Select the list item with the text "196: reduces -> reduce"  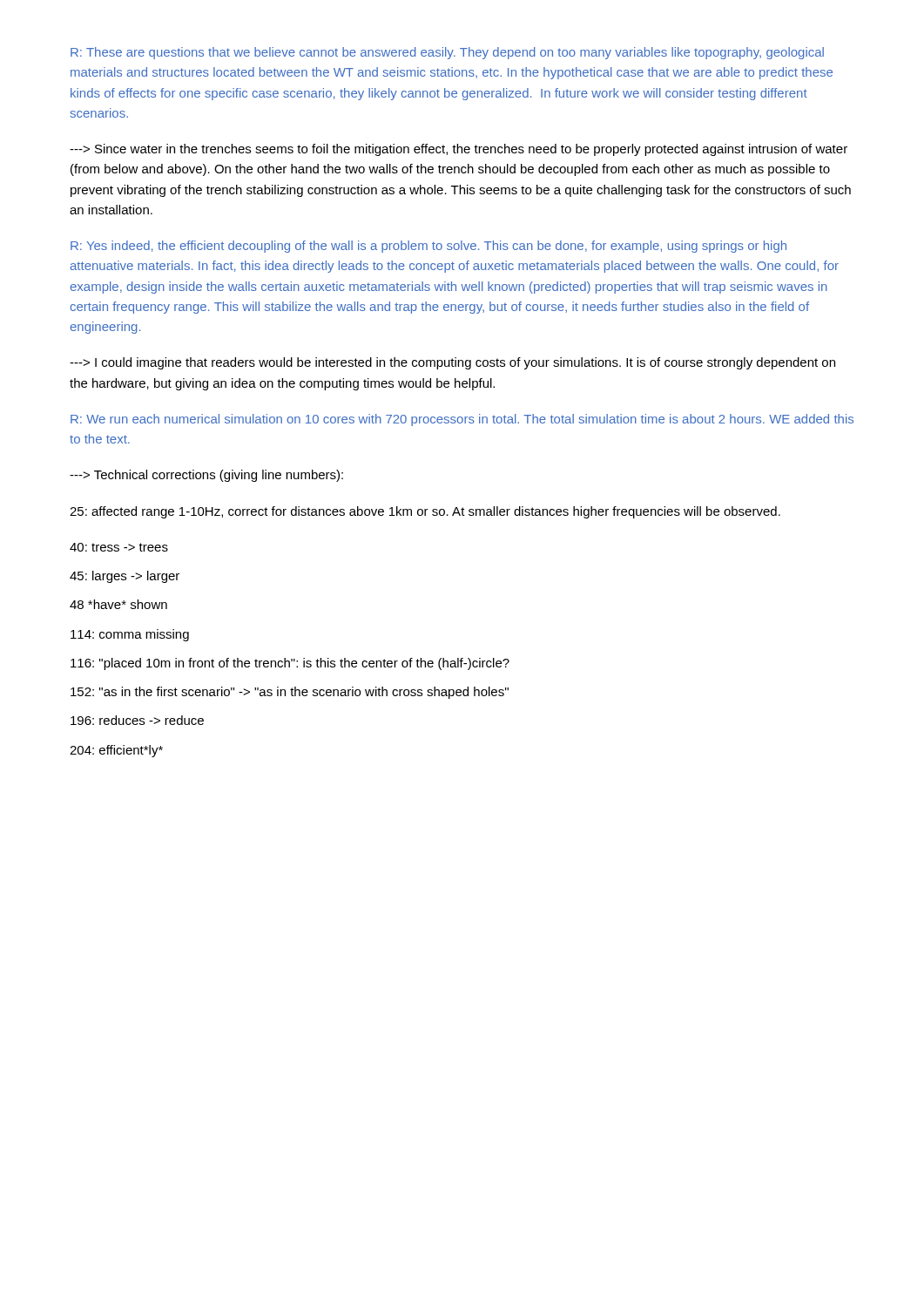coord(137,720)
